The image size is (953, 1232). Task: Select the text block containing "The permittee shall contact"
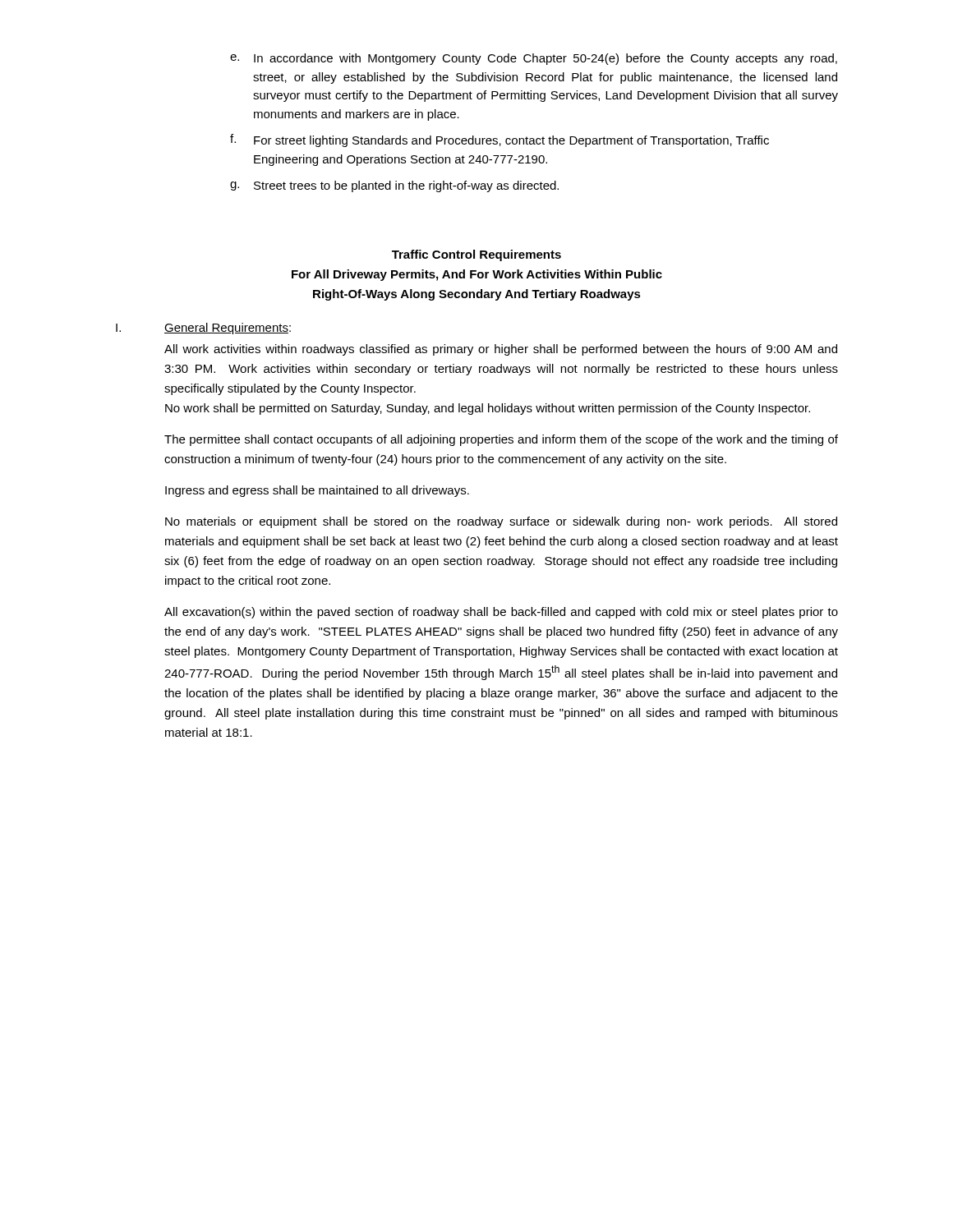pyautogui.click(x=501, y=448)
